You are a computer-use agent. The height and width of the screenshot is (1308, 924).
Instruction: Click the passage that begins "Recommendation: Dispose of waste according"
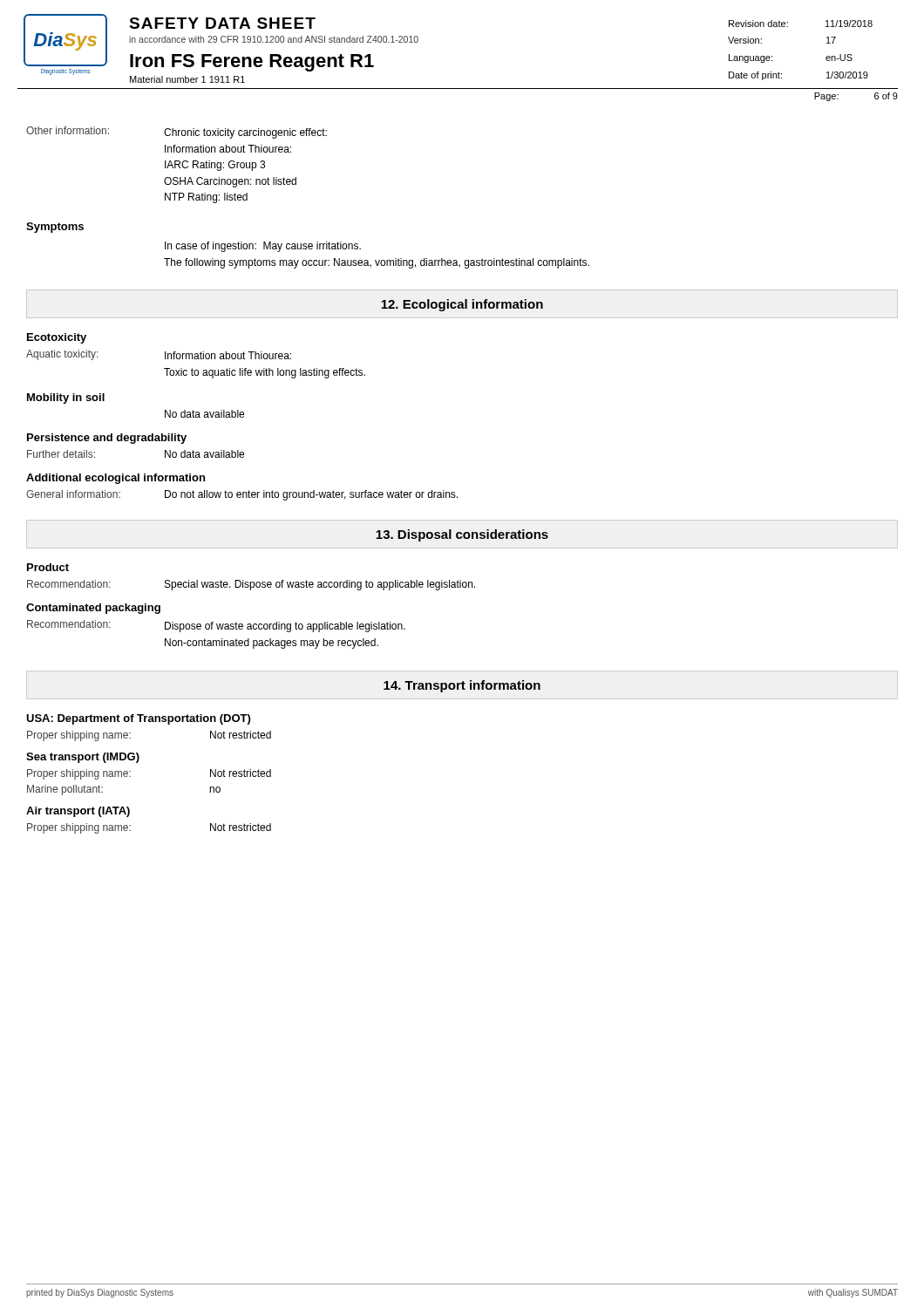point(216,626)
